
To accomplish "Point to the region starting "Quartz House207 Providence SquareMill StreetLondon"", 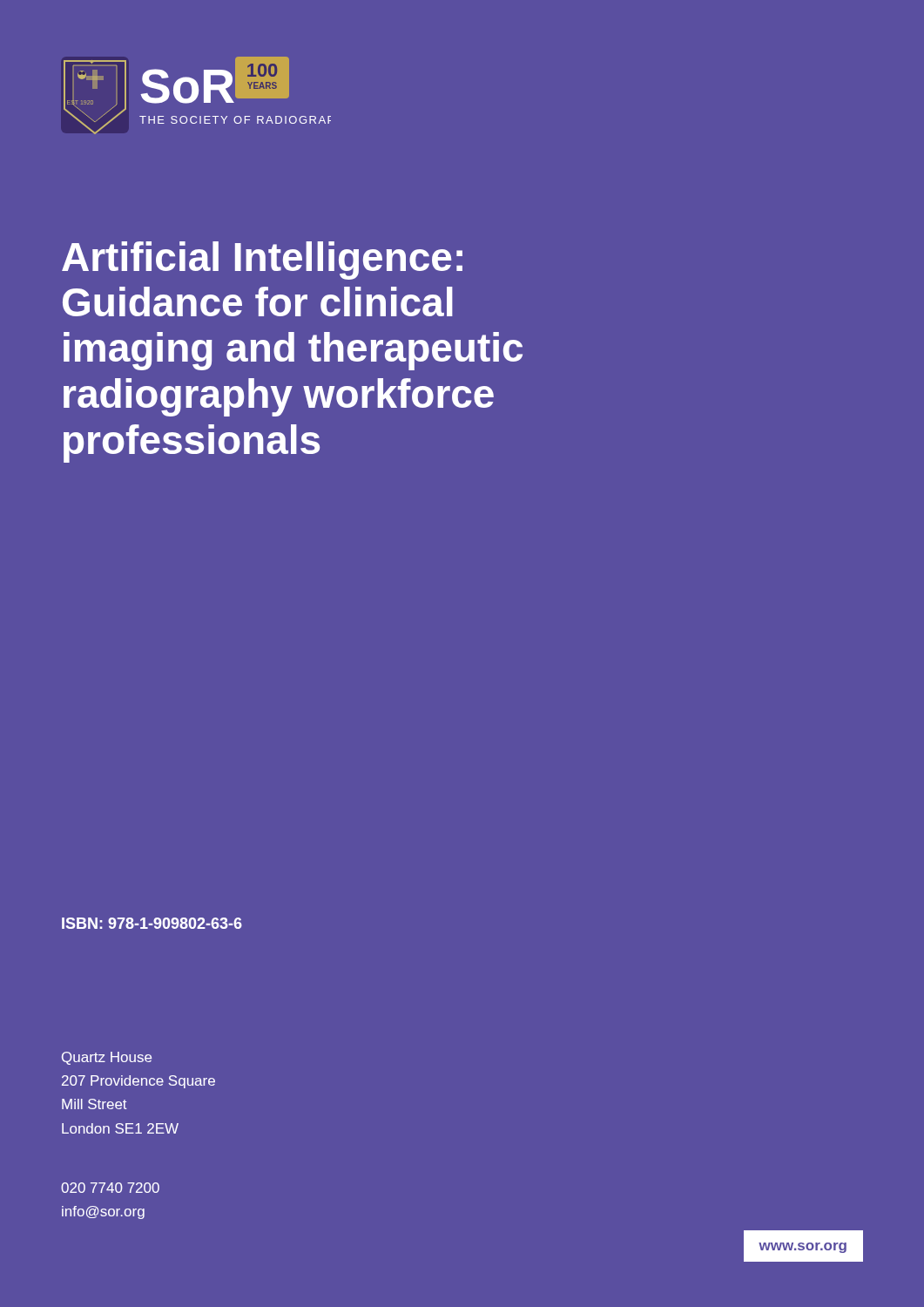I will (138, 1093).
